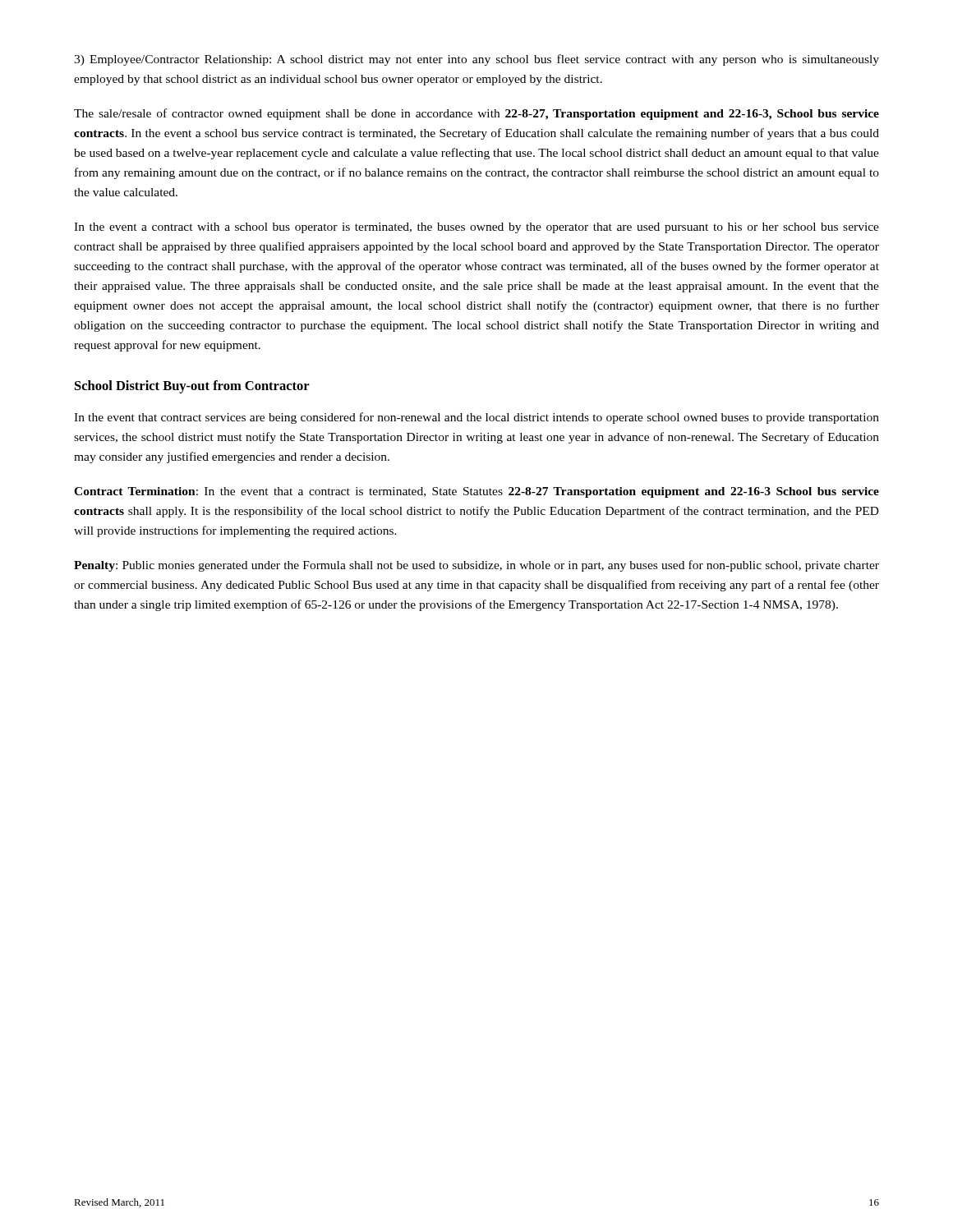The height and width of the screenshot is (1232, 953).
Task: Click on the text block with the text "Contract Termination: In the"
Action: pos(476,511)
